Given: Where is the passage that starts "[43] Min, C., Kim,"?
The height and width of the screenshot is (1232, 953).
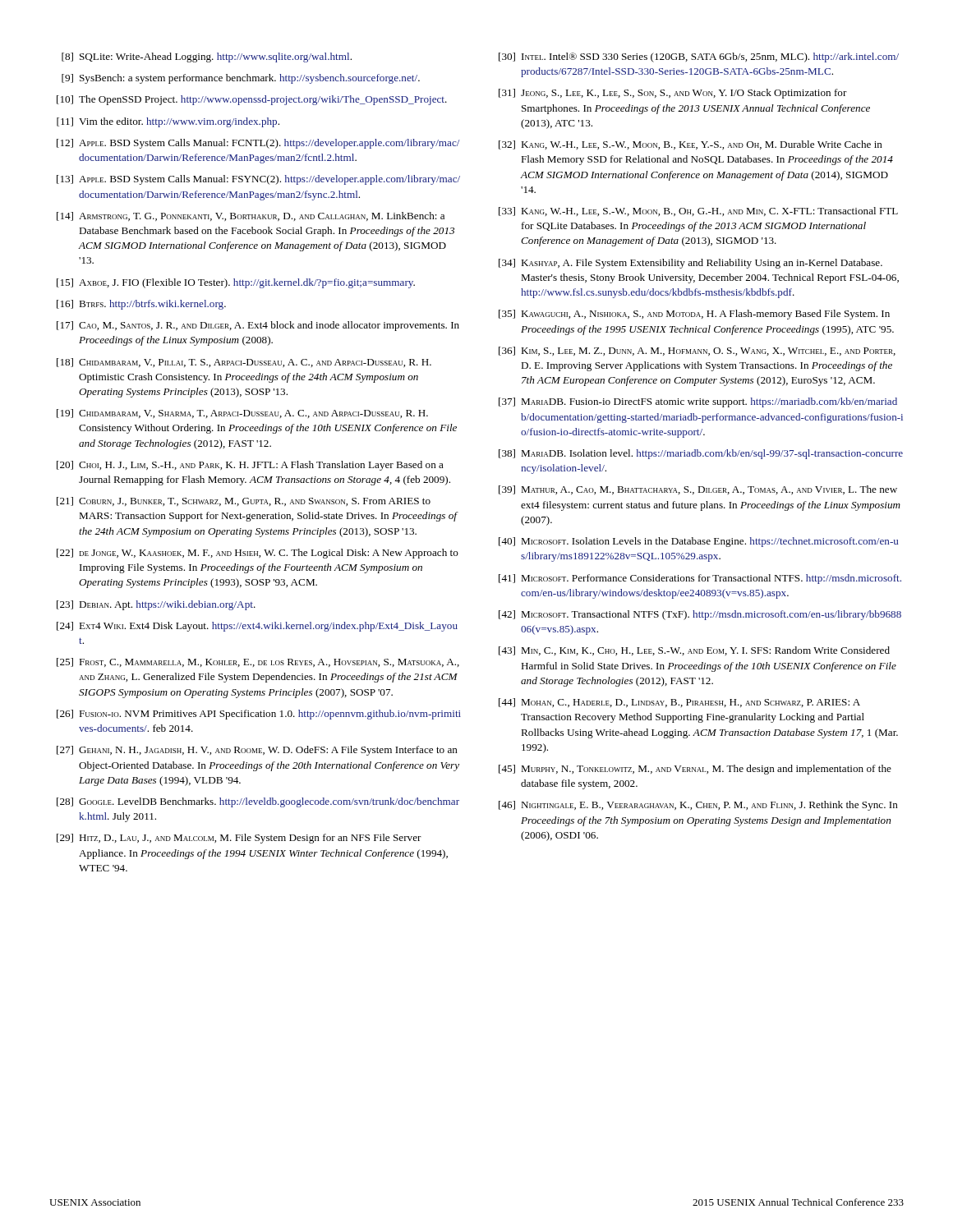Looking at the screenshot, I should (698, 666).
